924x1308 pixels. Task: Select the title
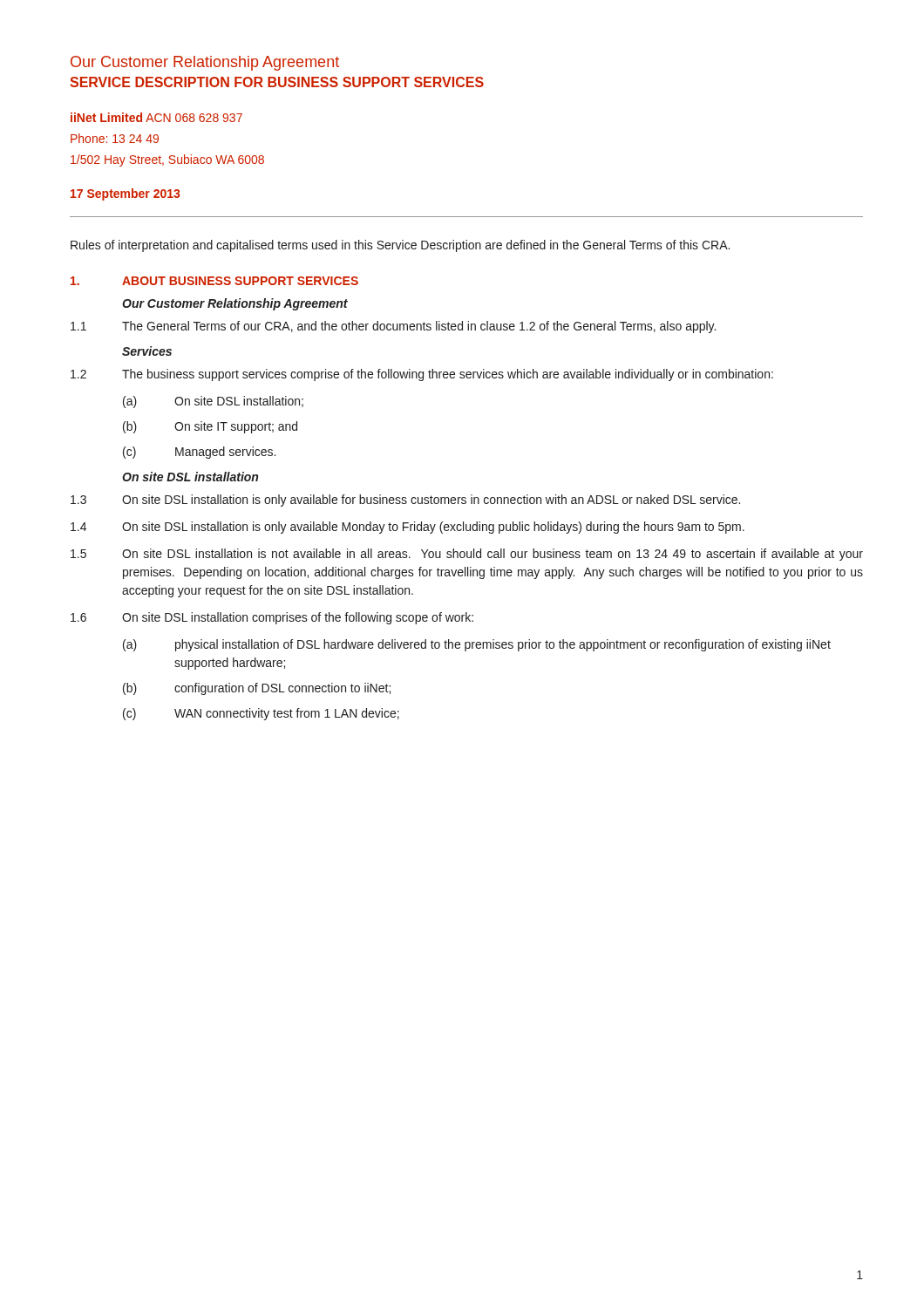(466, 72)
